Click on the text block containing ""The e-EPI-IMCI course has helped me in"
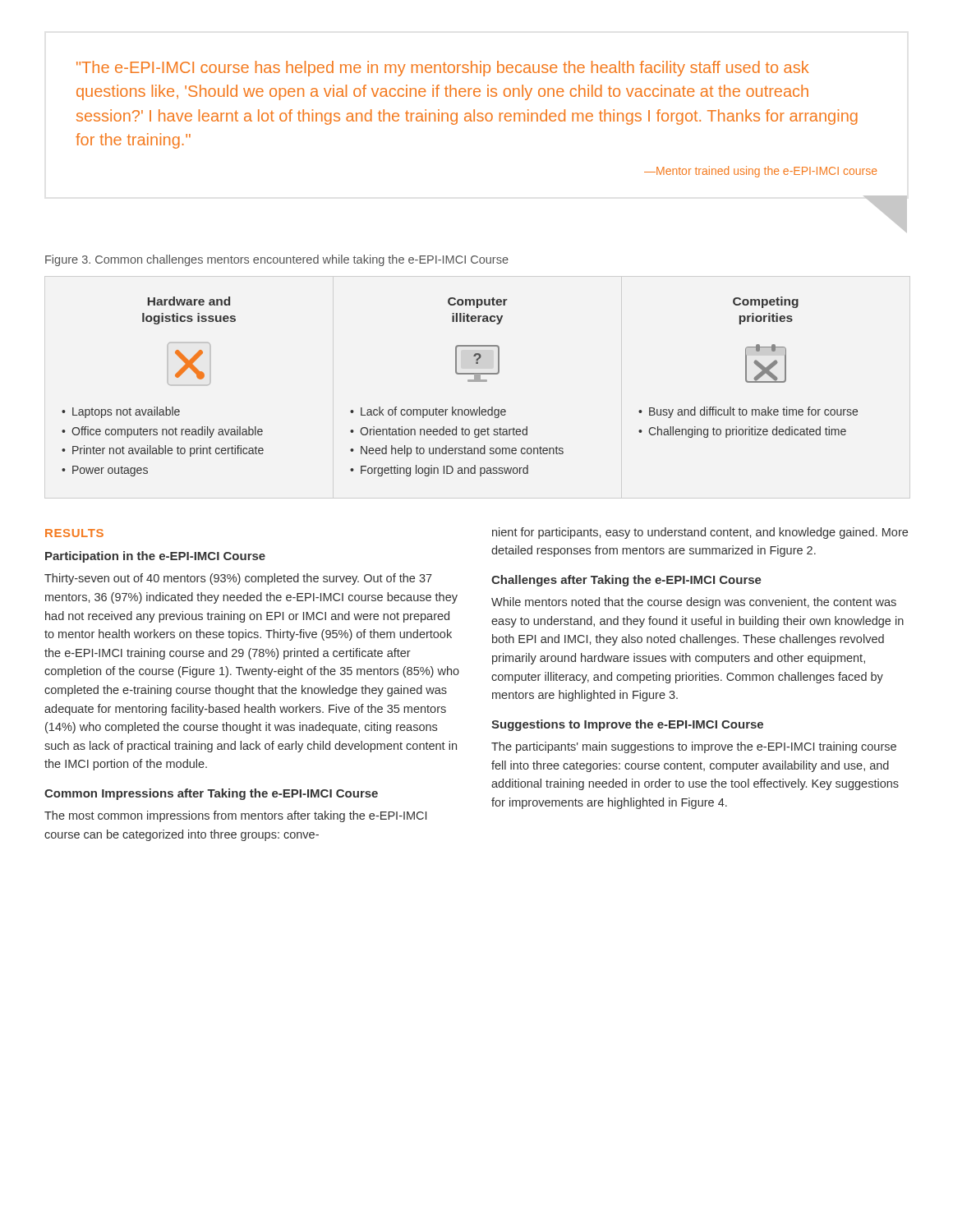953x1232 pixels. [491, 127]
